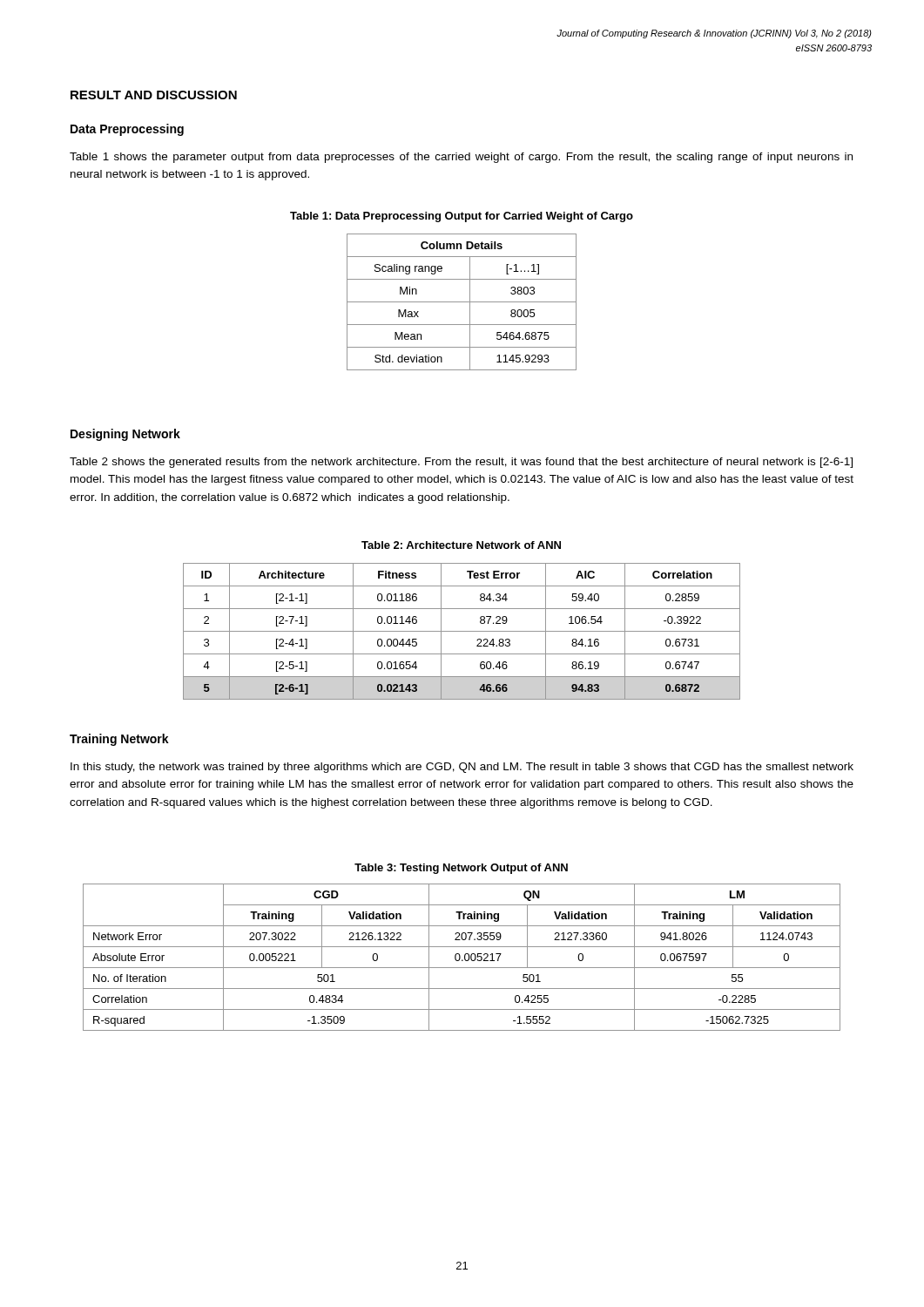The width and height of the screenshot is (924, 1307).
Task: Click on the text block that reads "Table 2 shows"
Action: (462, 480)
